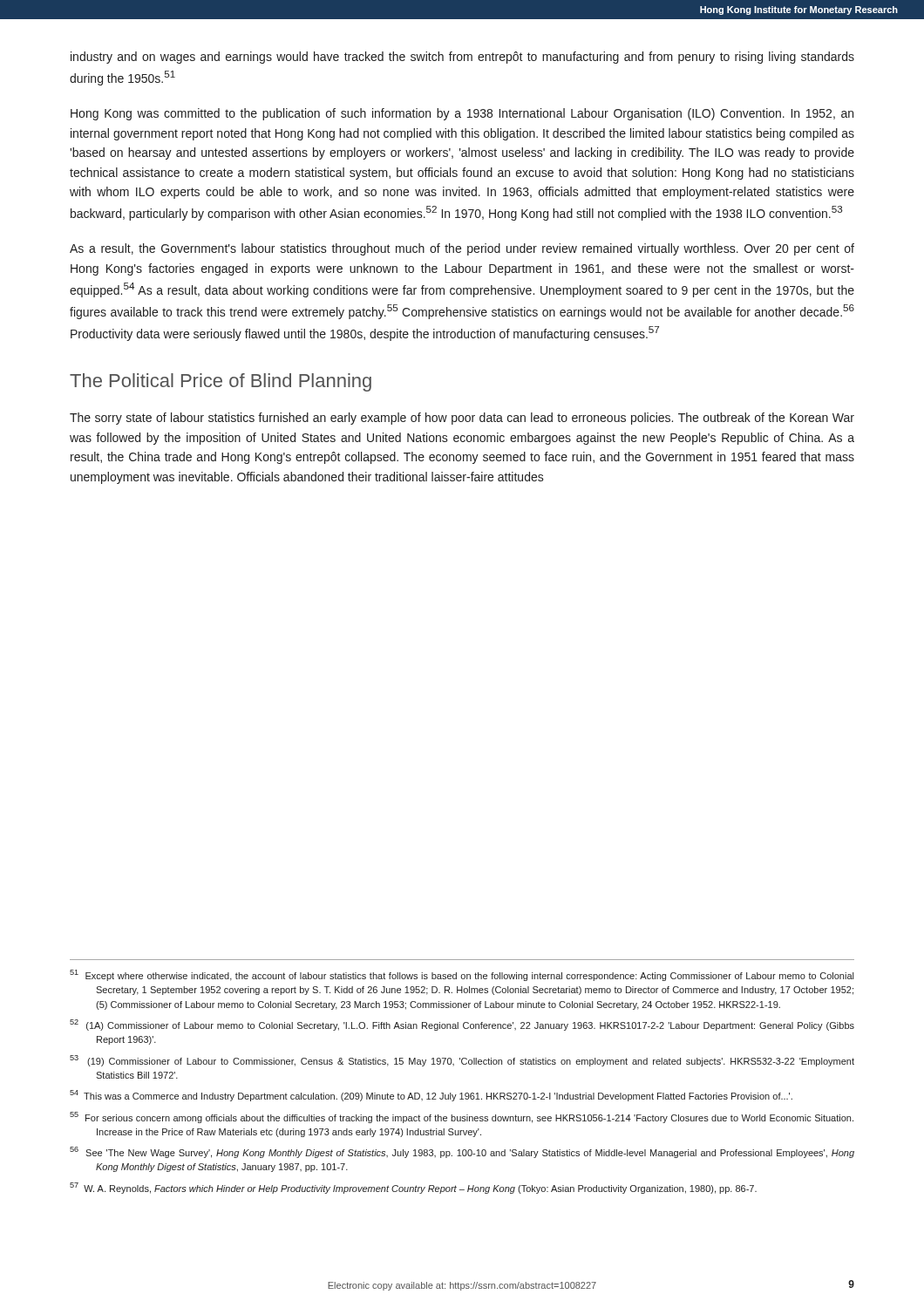This screenshot has width=924, height=1308.
Task: Find the text starting "Hong Kong was"
Action: point(462,164)
